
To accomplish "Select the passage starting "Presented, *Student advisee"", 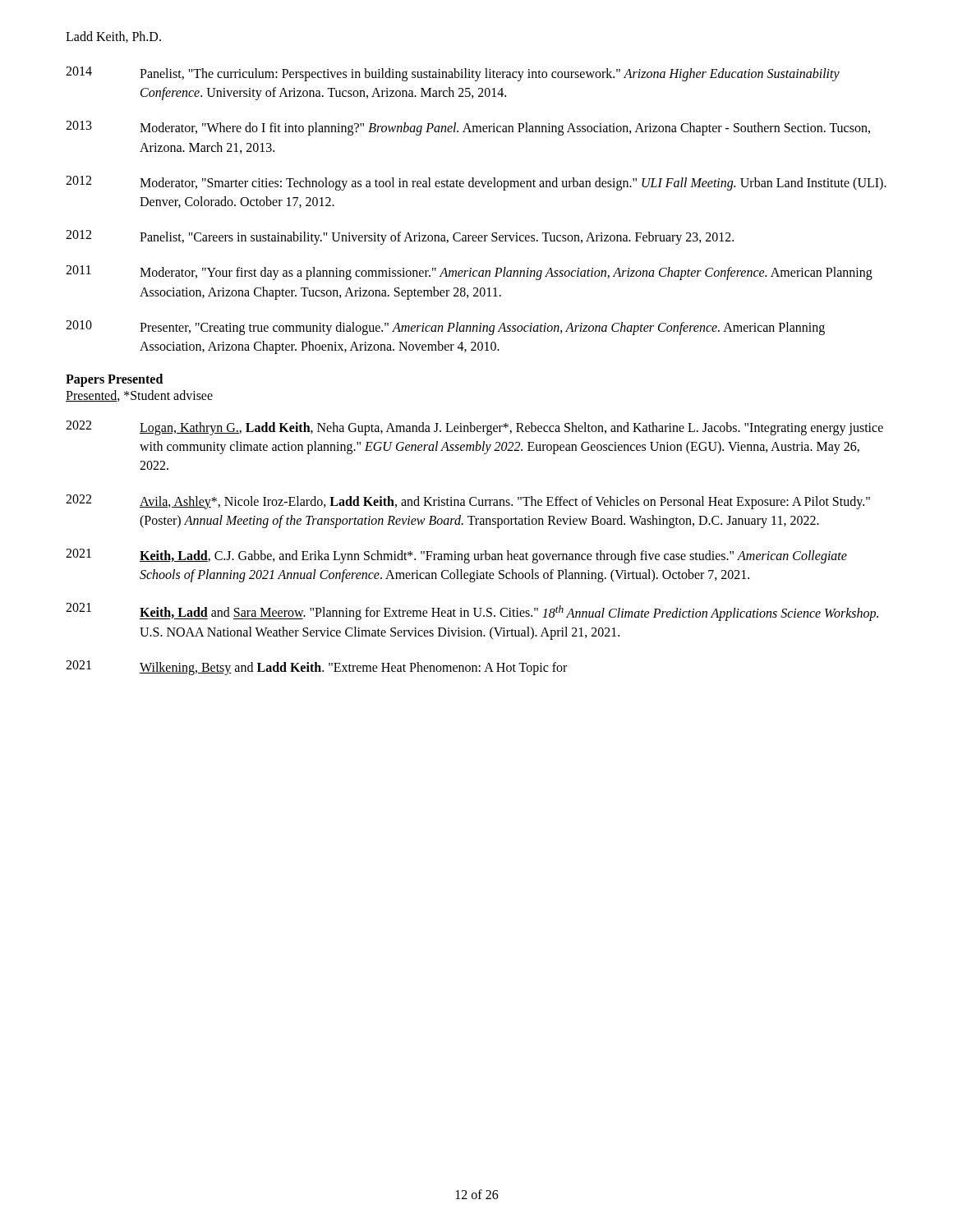I will (x=139, y=396).
